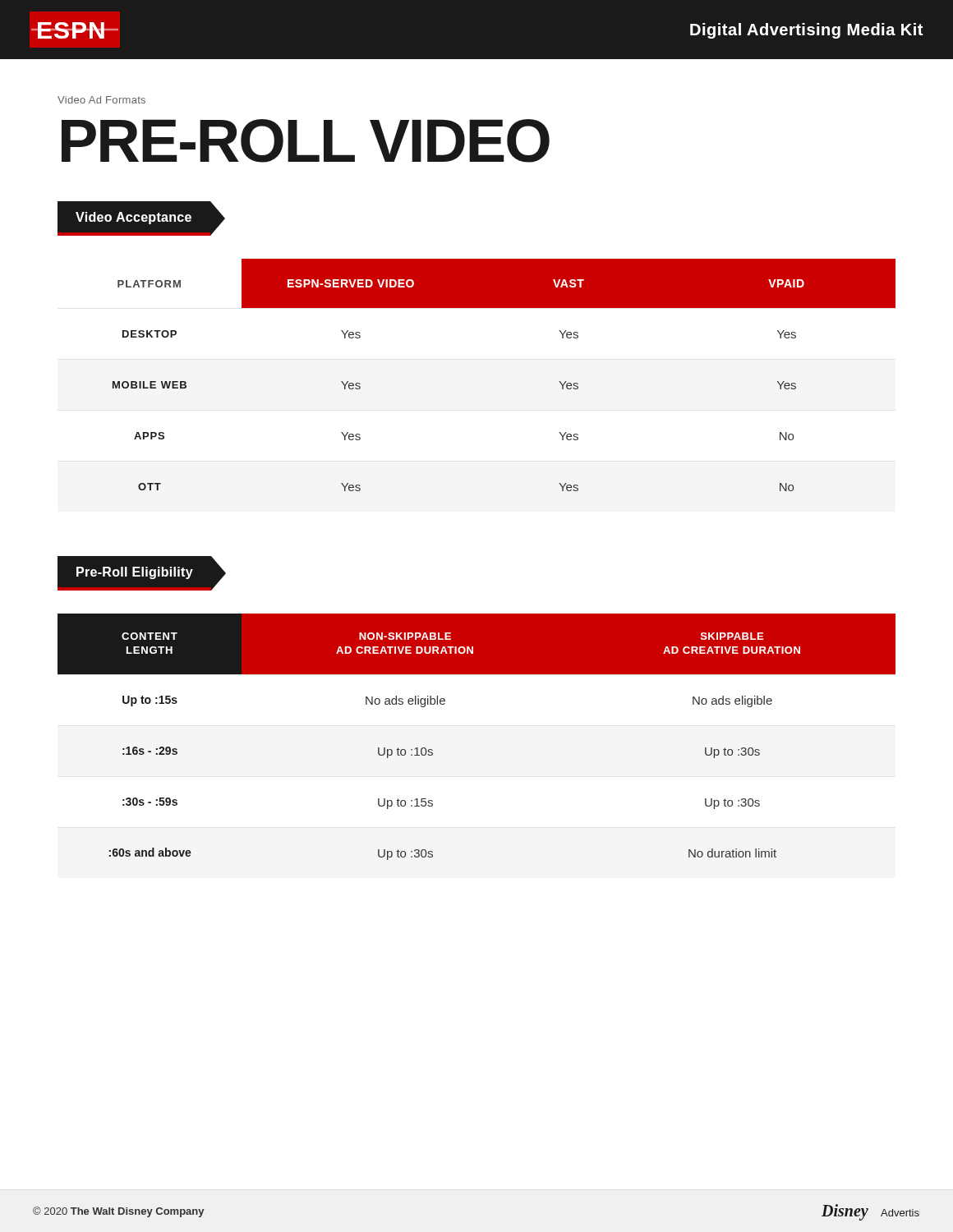This screenshot has width=953, height=1232.
Task: Locate the text "Video Acceptance"
Action: (x=141, y=218)
